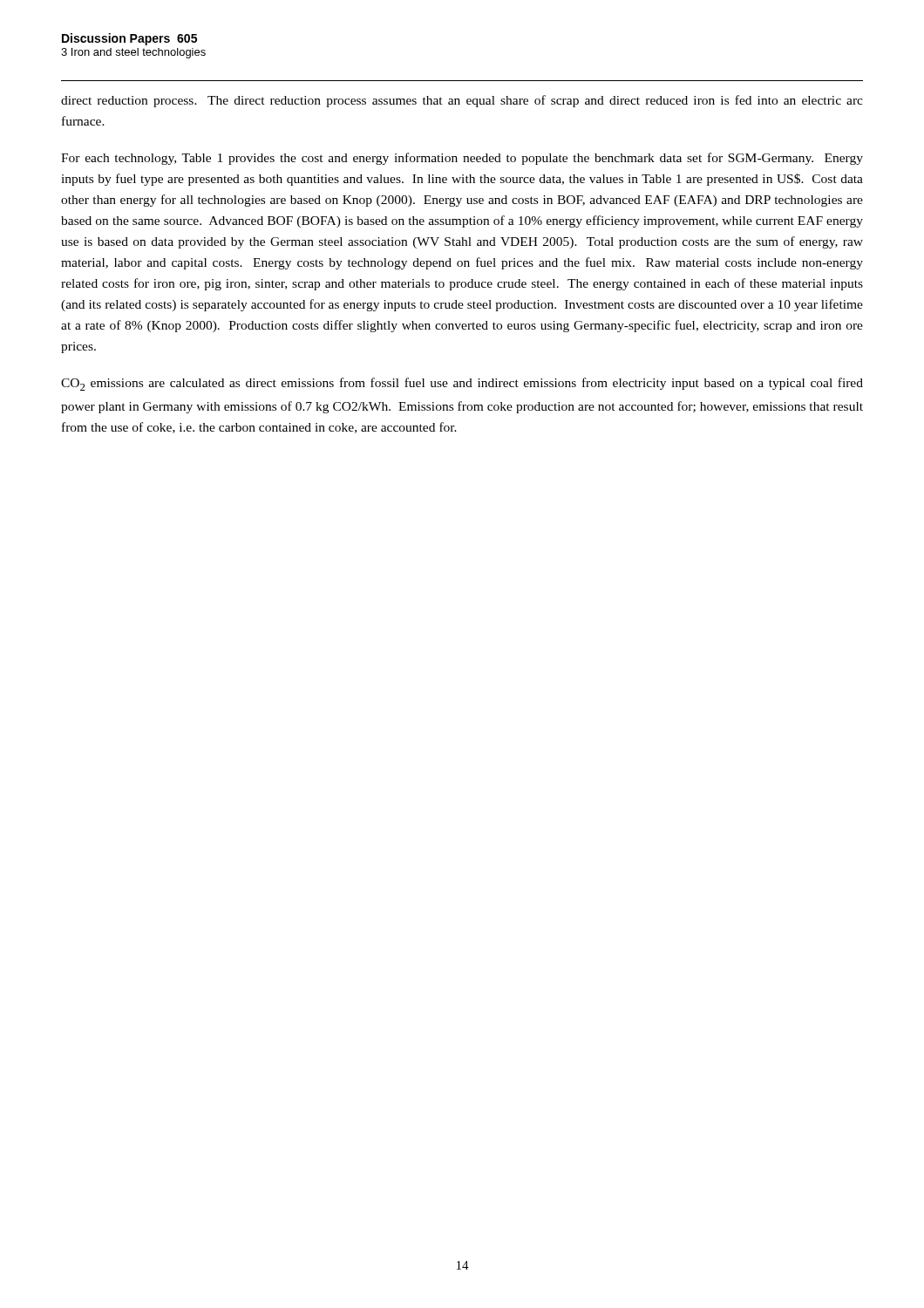Click the passage that begins "CO2 emissions are calculated as"
Viewport: 924px width, 1308px height.
pos(462,405)
